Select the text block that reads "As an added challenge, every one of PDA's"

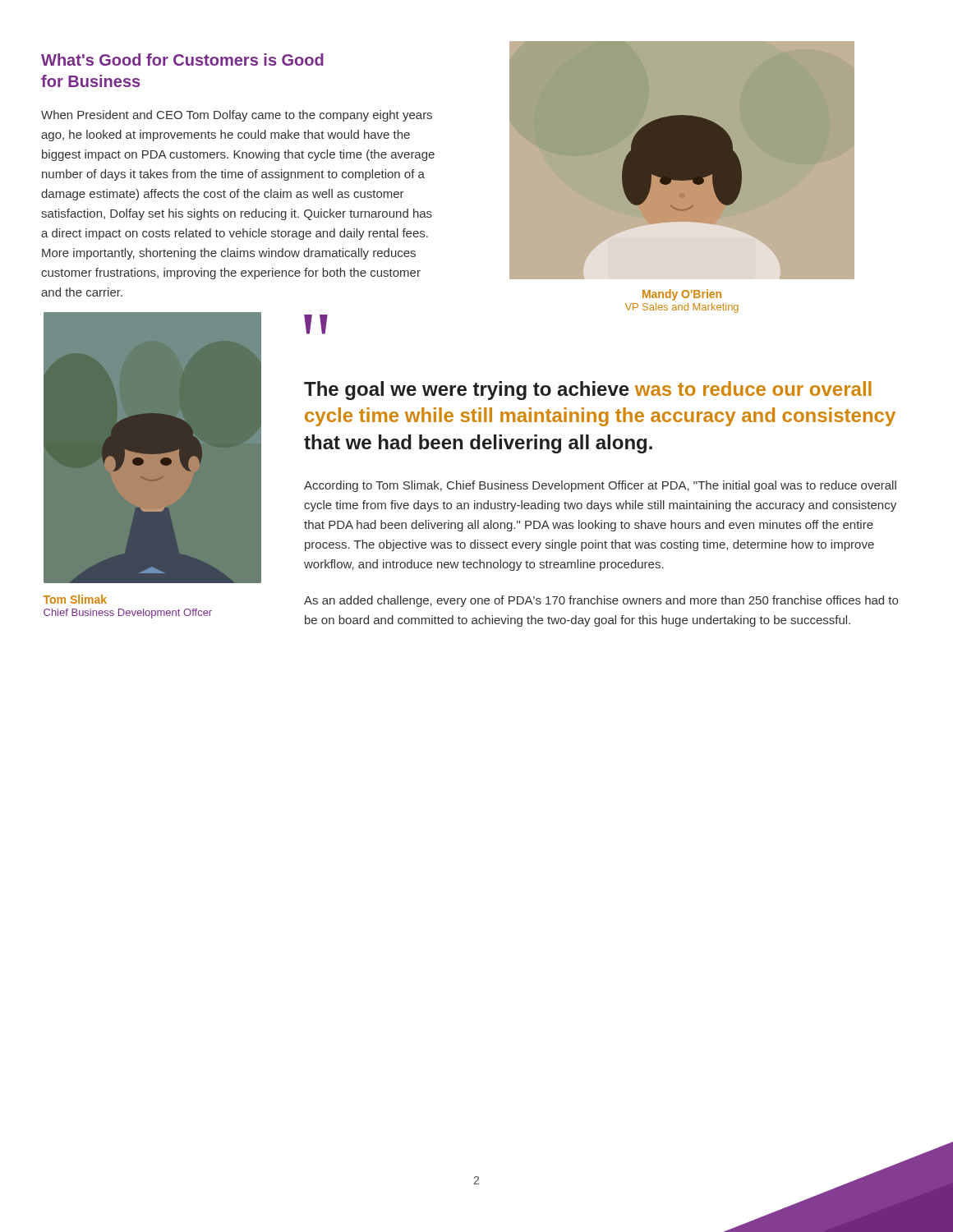tap(601, 610)
